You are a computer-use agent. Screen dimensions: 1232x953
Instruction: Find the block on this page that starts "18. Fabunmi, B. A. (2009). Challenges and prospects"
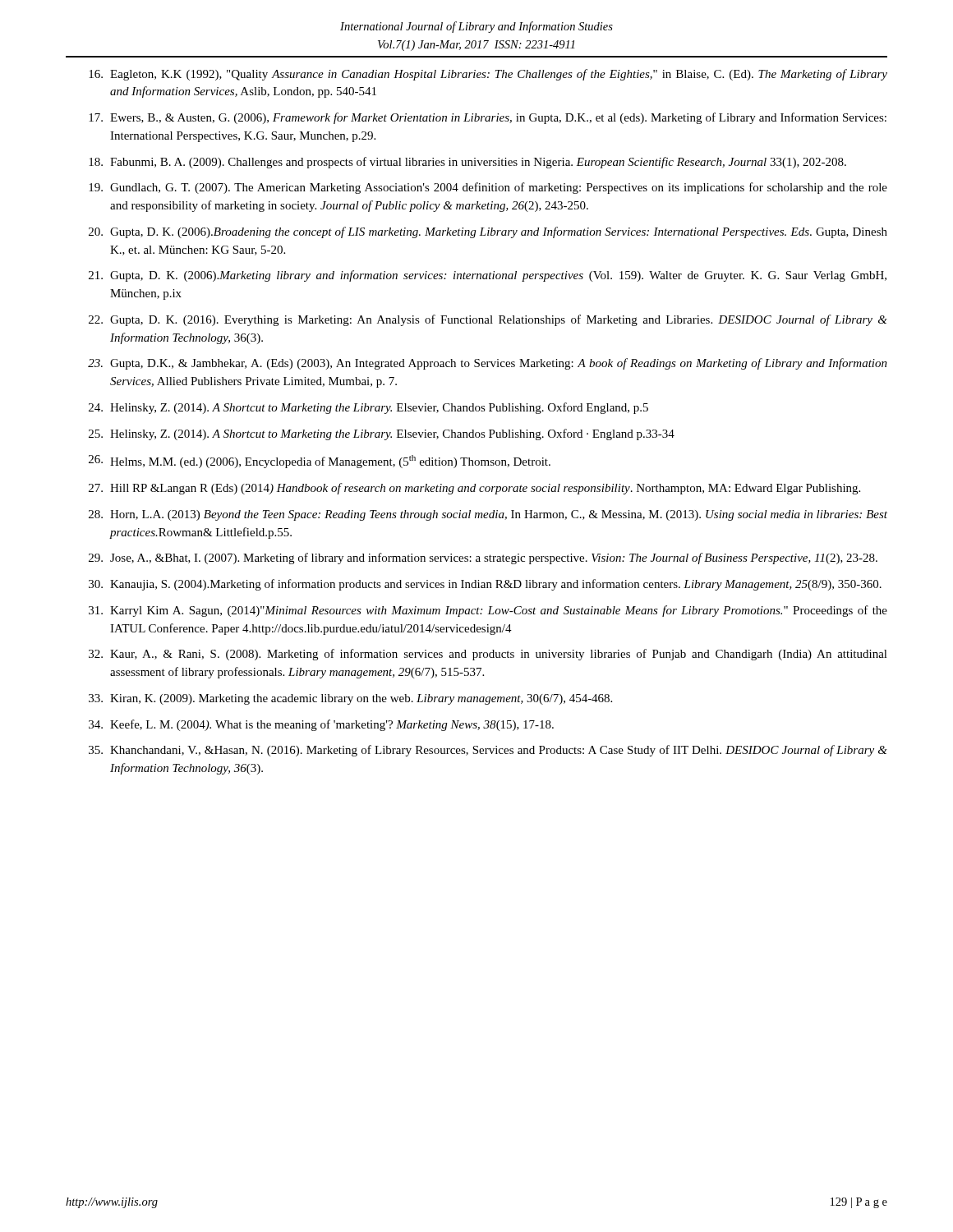(476, 162)
